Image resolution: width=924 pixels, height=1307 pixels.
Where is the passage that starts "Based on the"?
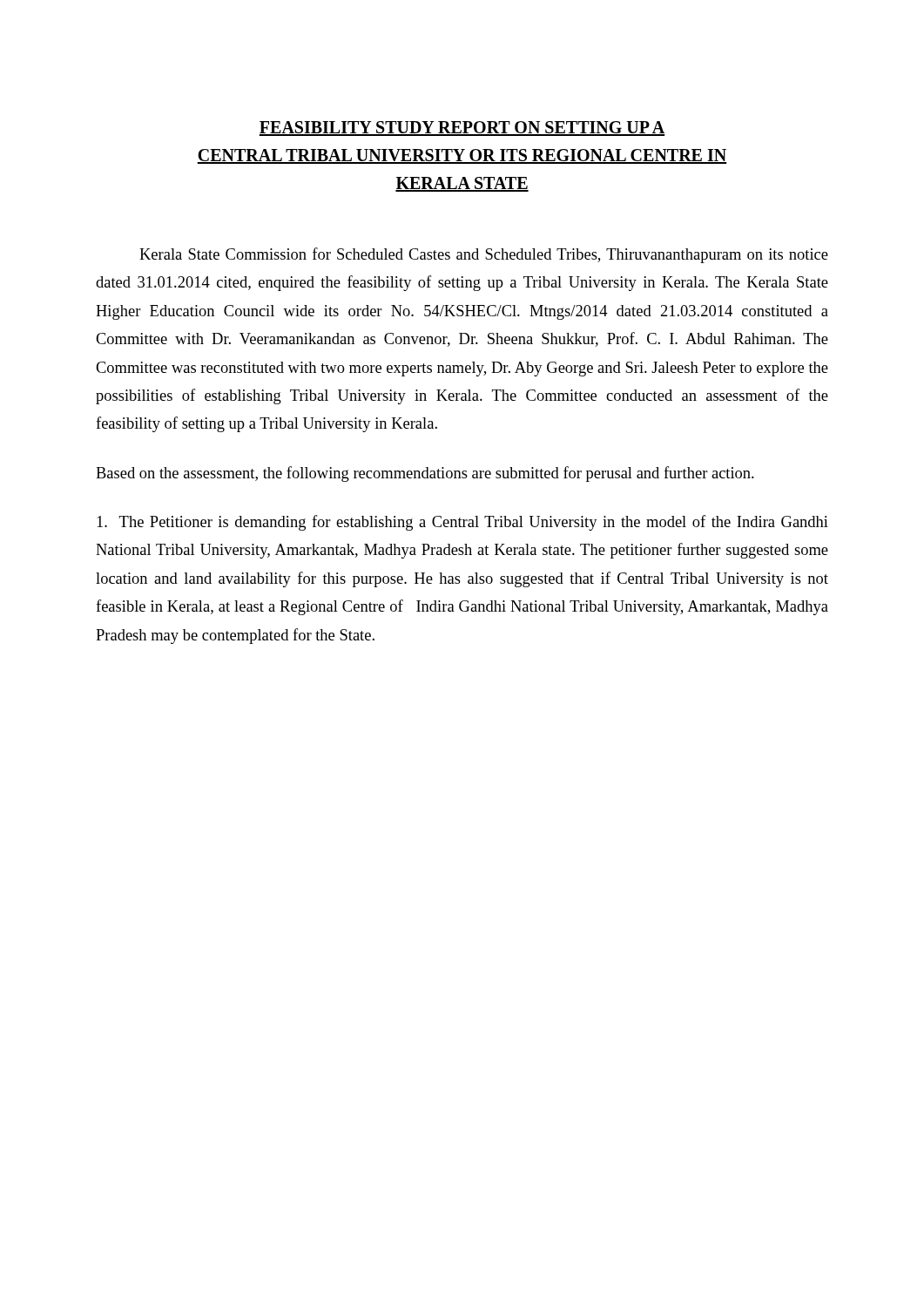[x=425, y=473]
